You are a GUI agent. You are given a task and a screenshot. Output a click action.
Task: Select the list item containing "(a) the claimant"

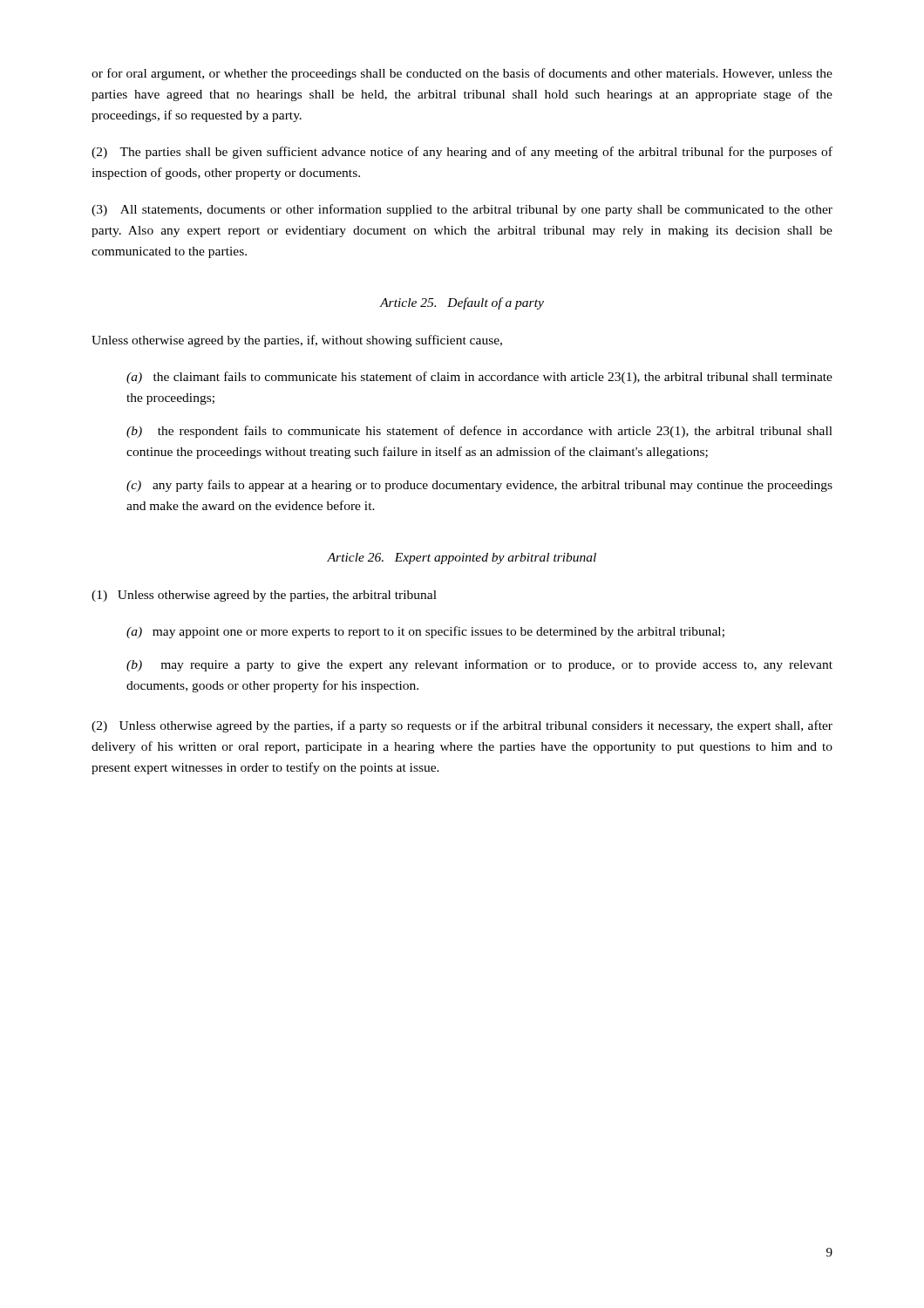pyautogui.click(x=479, y=387)
